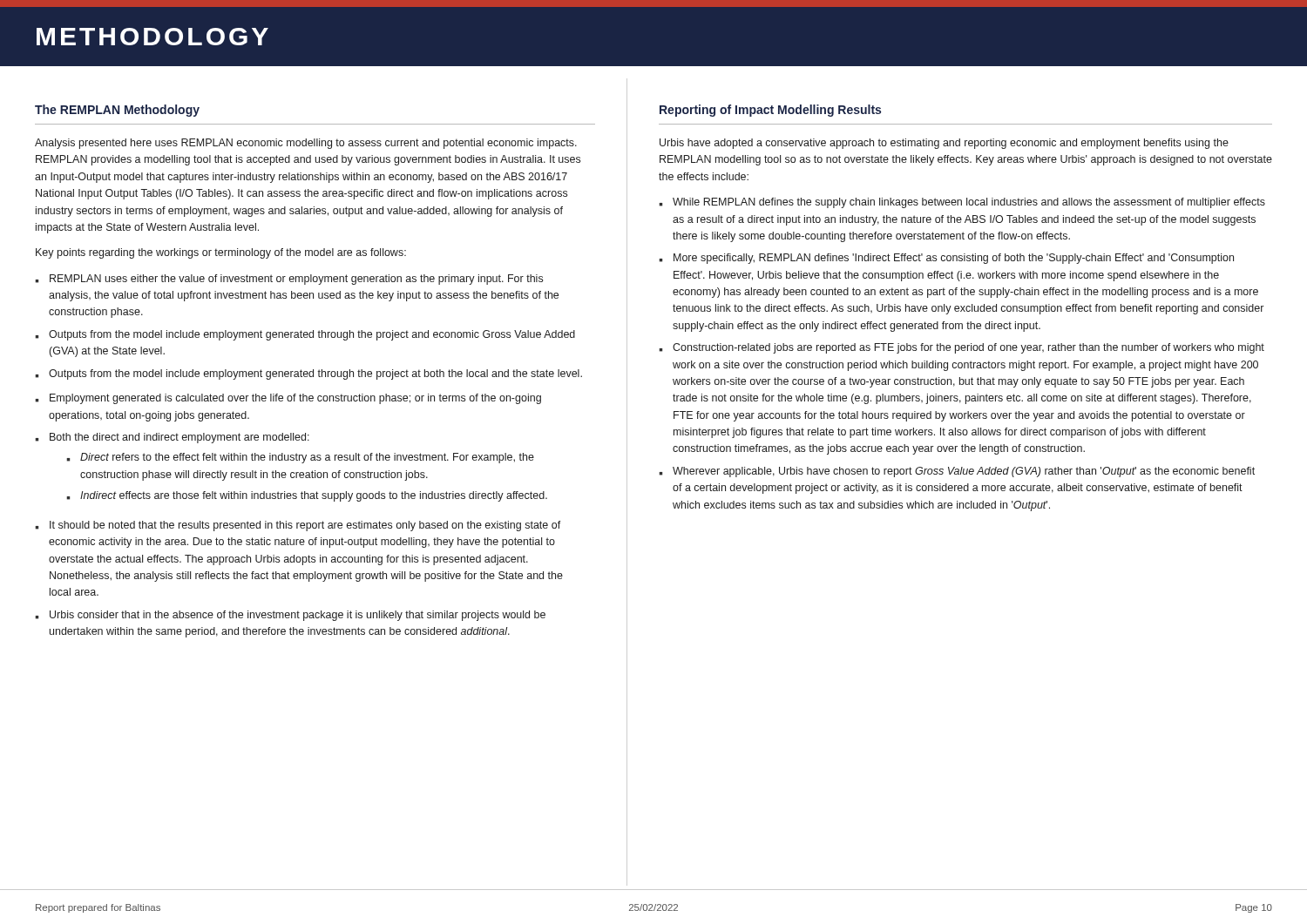The image size is (1307, 924).
Task: Locate the section header that reads "Reporting of Impact Modelling Results"
Action: click(770, 110)
